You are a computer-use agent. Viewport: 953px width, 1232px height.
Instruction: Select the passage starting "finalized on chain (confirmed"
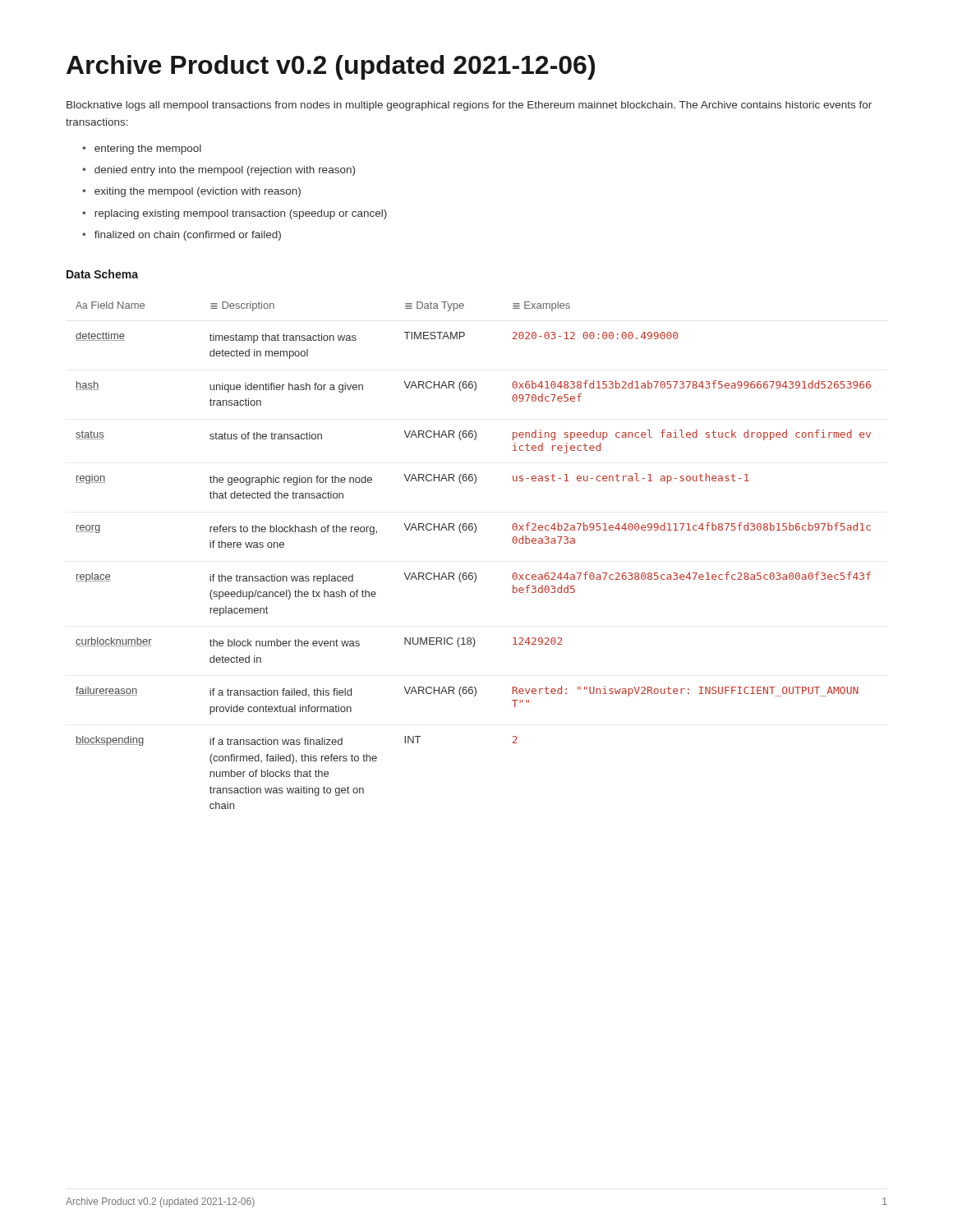188,234
